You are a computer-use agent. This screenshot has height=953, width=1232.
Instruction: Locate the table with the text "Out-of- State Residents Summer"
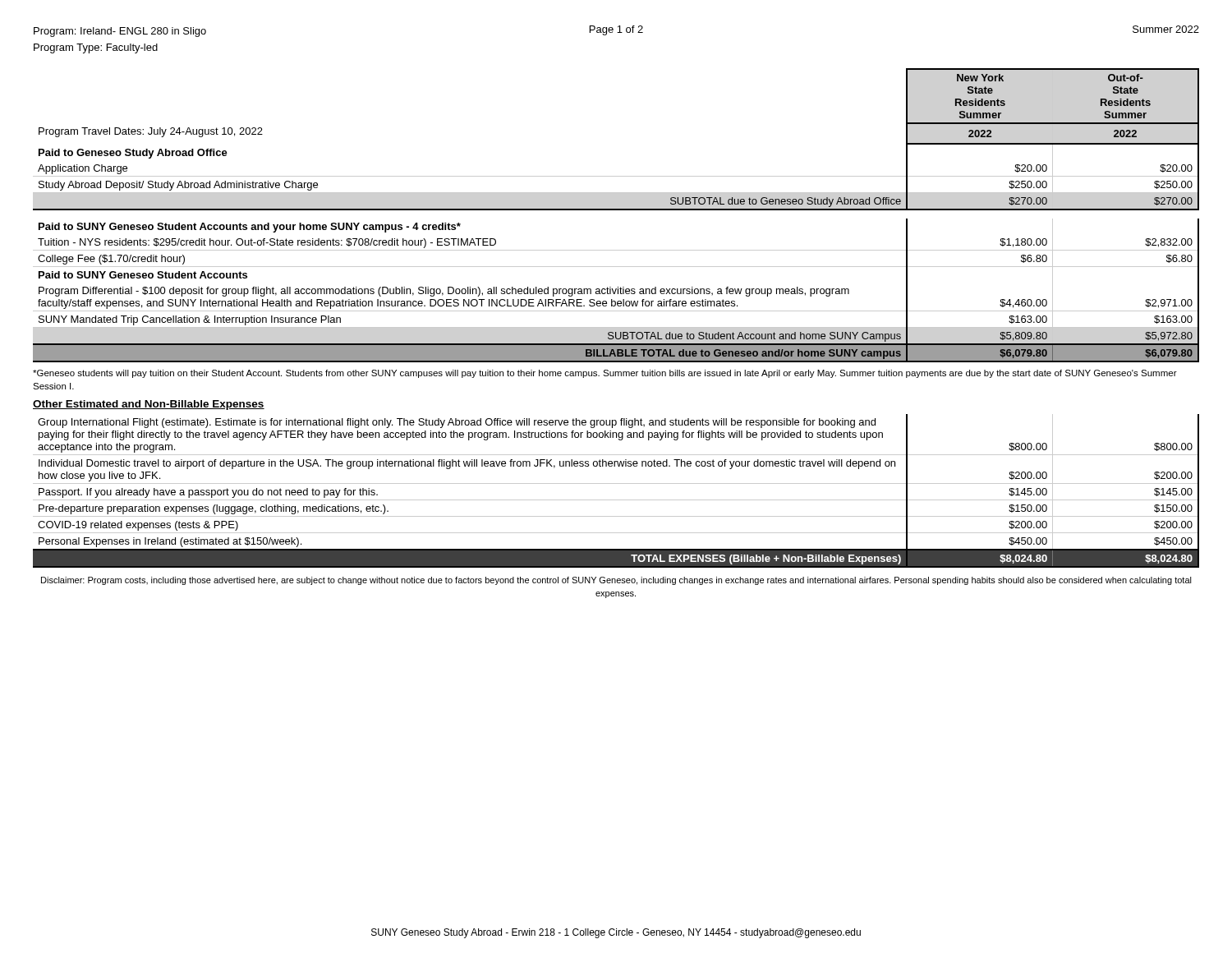616,215
